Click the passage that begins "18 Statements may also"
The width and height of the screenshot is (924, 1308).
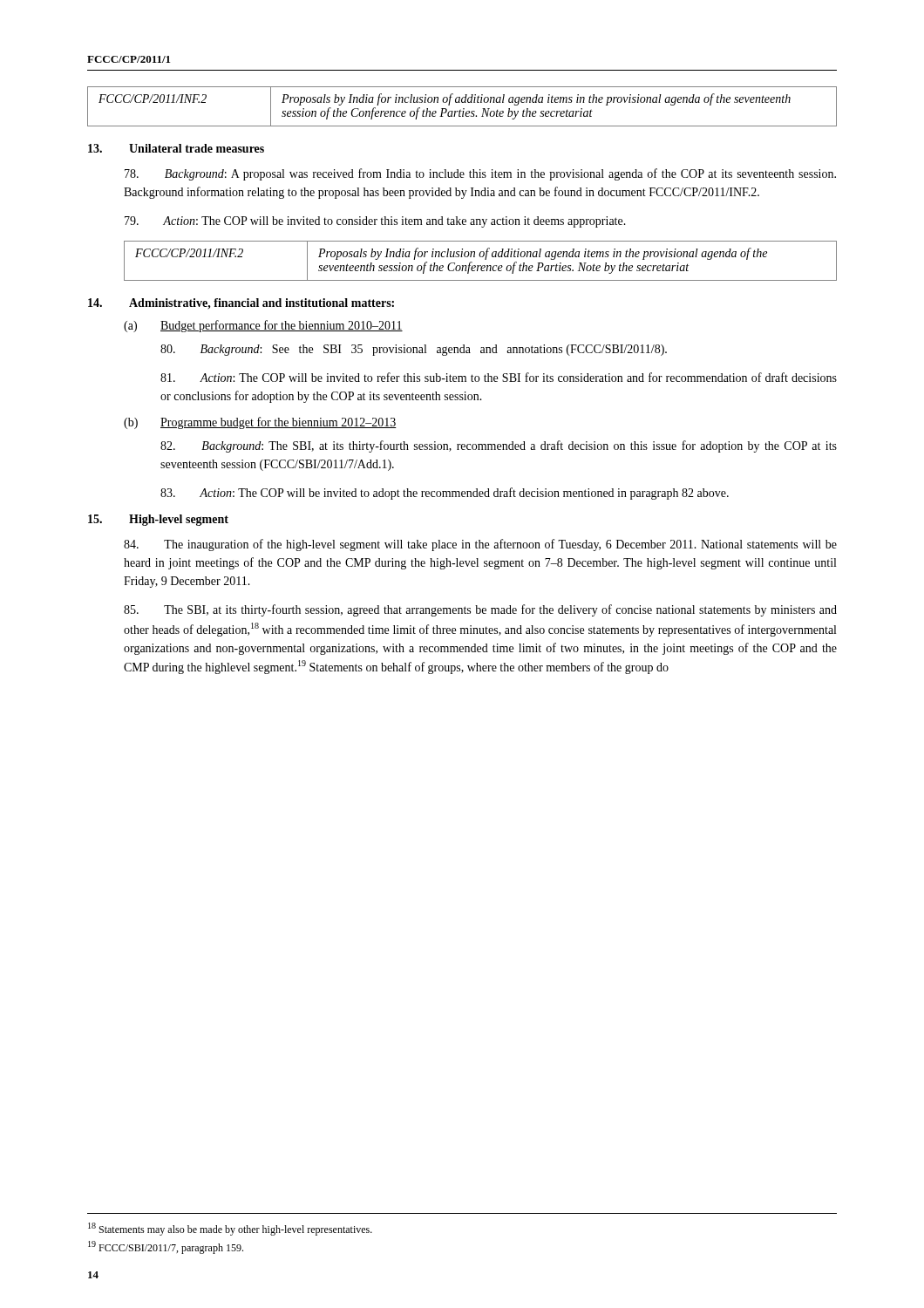[230, 1228]
